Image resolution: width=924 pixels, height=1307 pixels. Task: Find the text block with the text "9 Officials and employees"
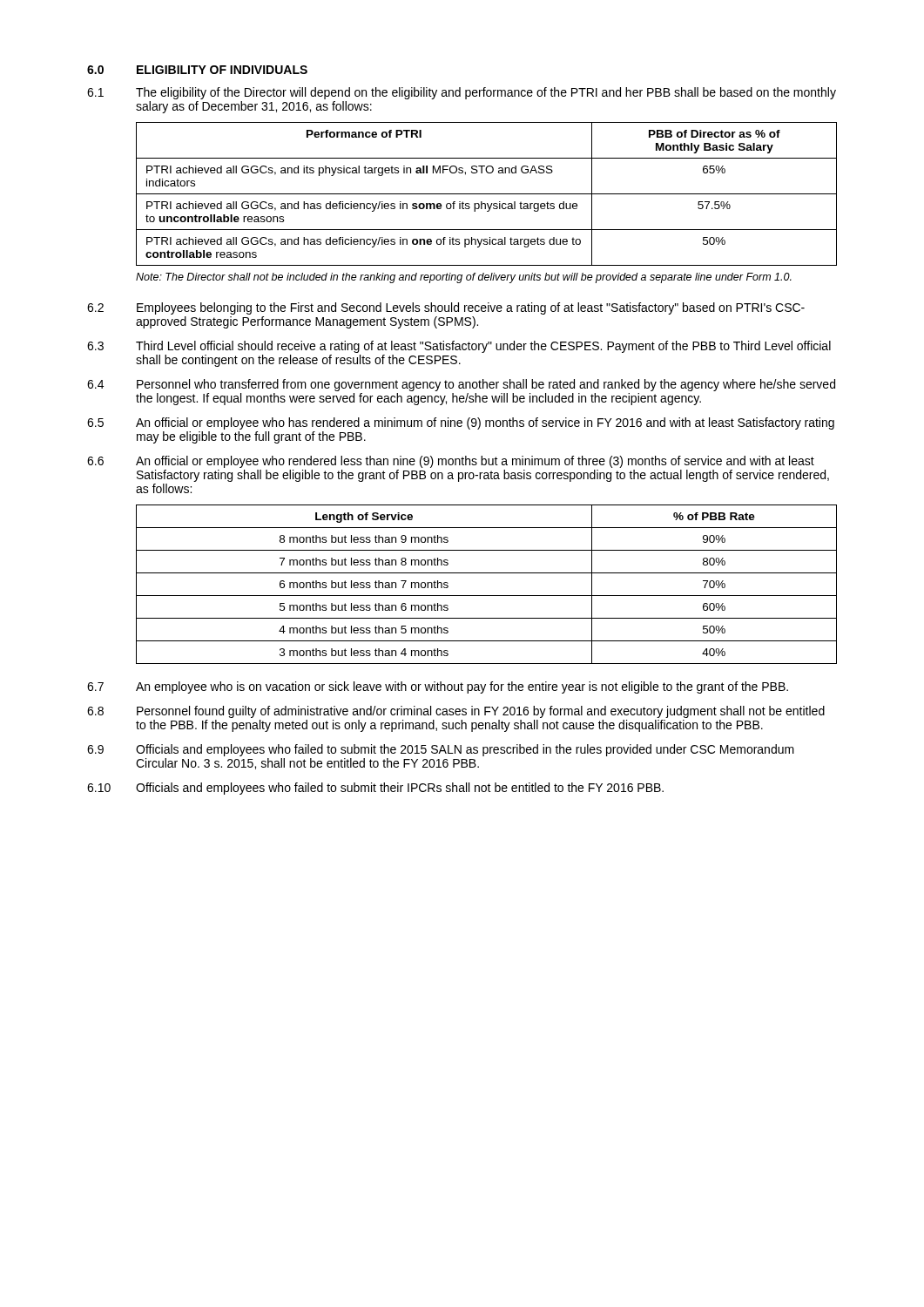[462, 756]
